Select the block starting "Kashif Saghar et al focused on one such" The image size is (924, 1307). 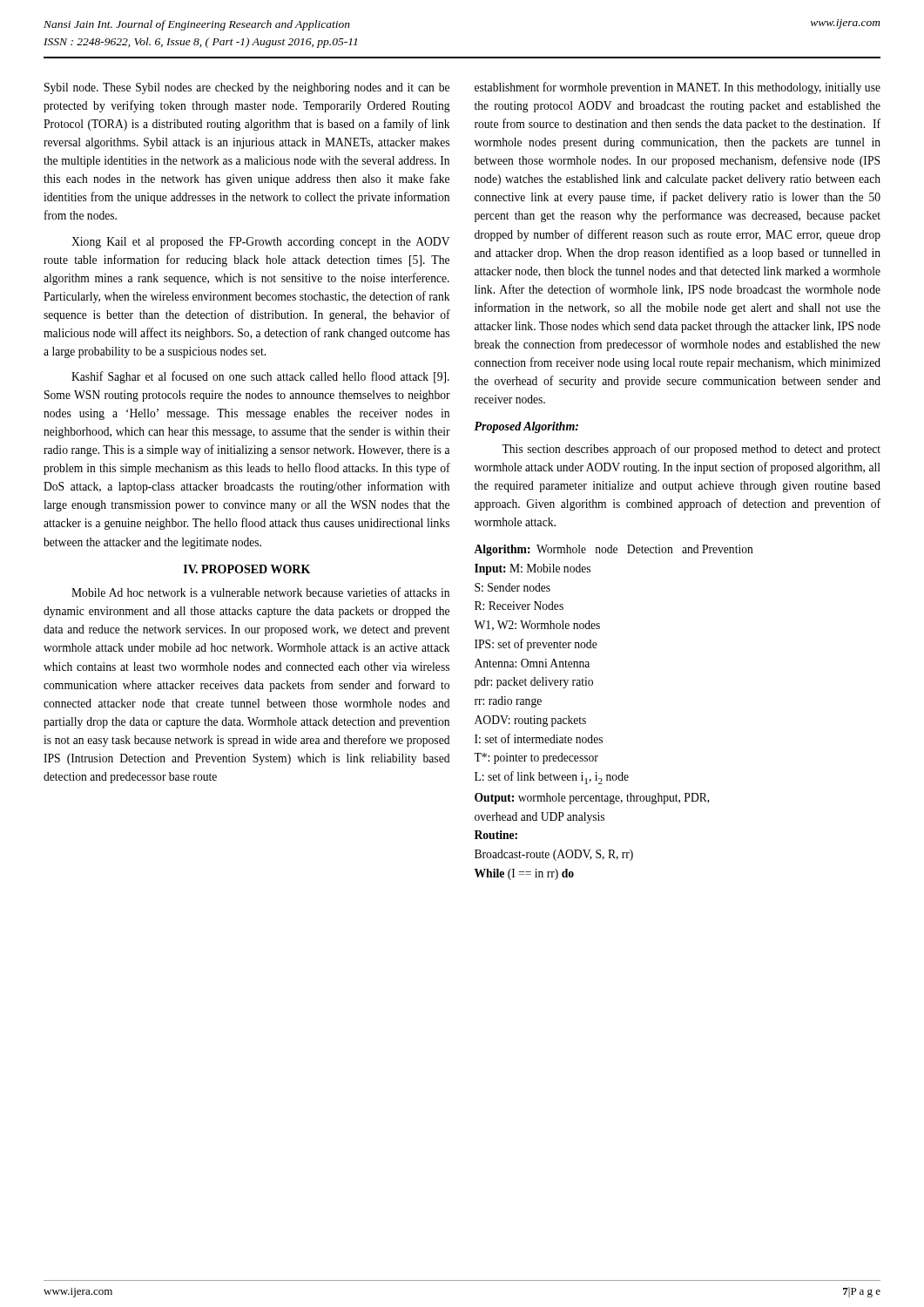pos(247,459)
